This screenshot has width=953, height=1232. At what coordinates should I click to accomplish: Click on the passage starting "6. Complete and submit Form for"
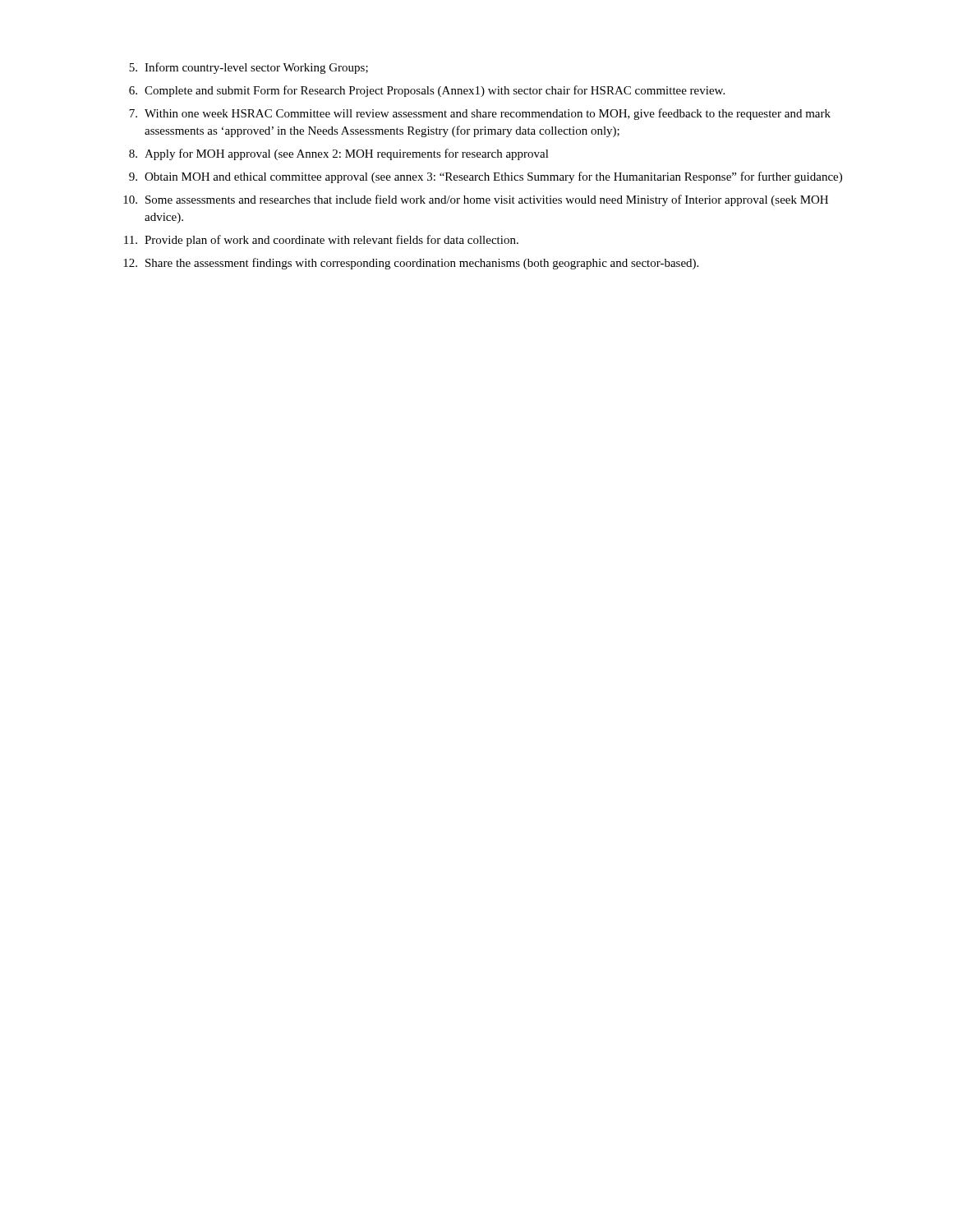[x=476, y=91]
